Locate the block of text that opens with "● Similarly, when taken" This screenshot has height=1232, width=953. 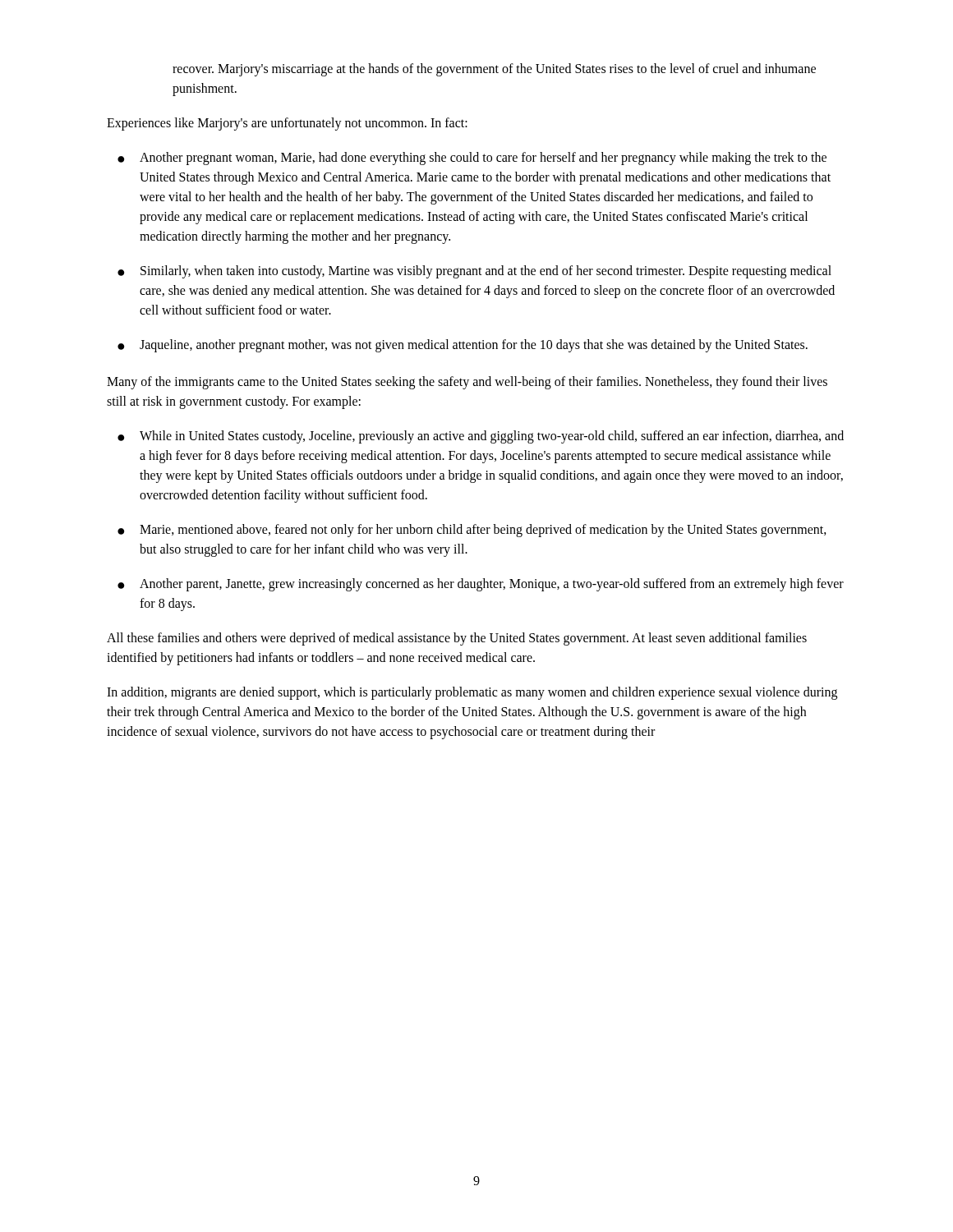coord(481,291)
